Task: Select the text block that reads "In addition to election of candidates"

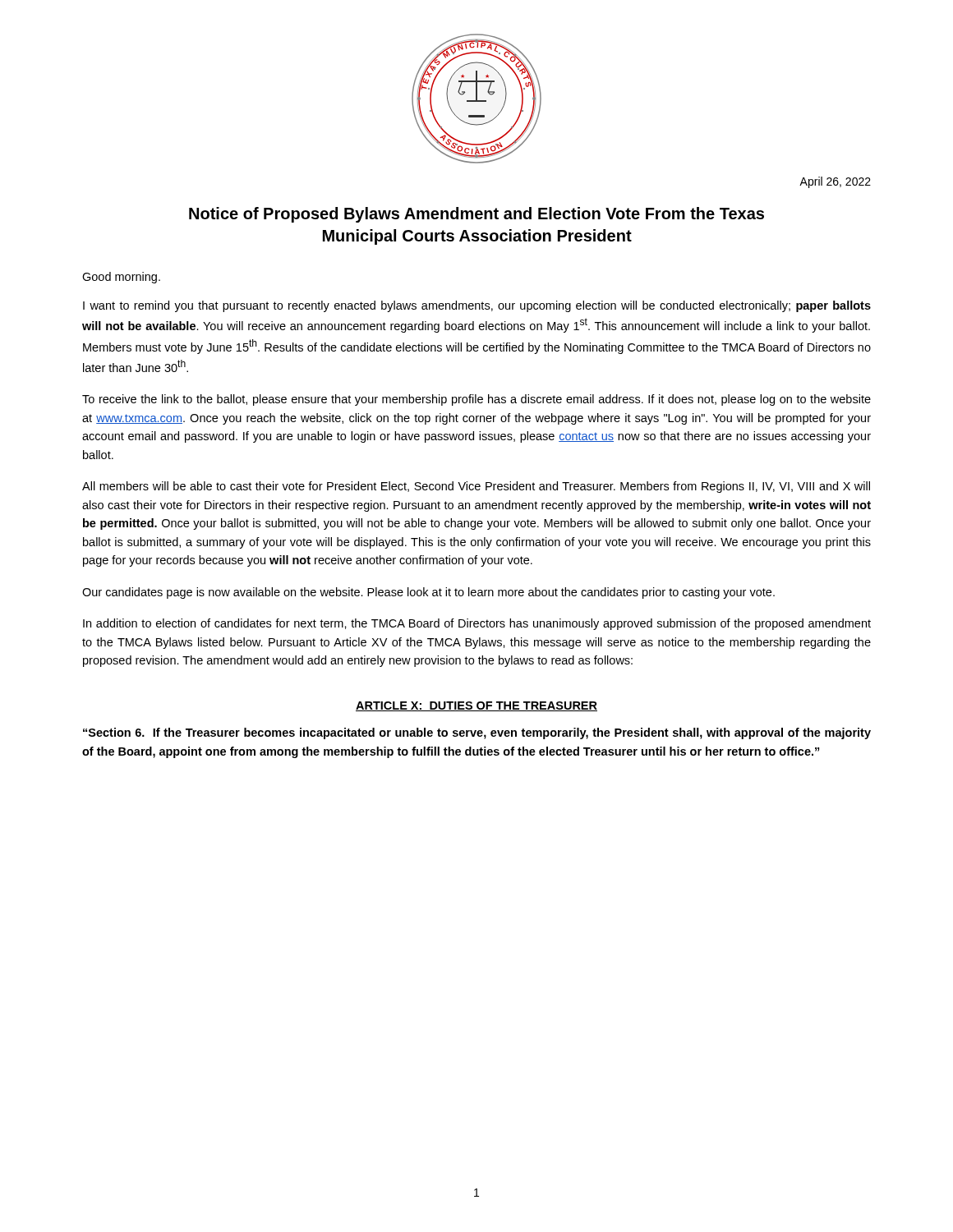Action: [476, 642]
